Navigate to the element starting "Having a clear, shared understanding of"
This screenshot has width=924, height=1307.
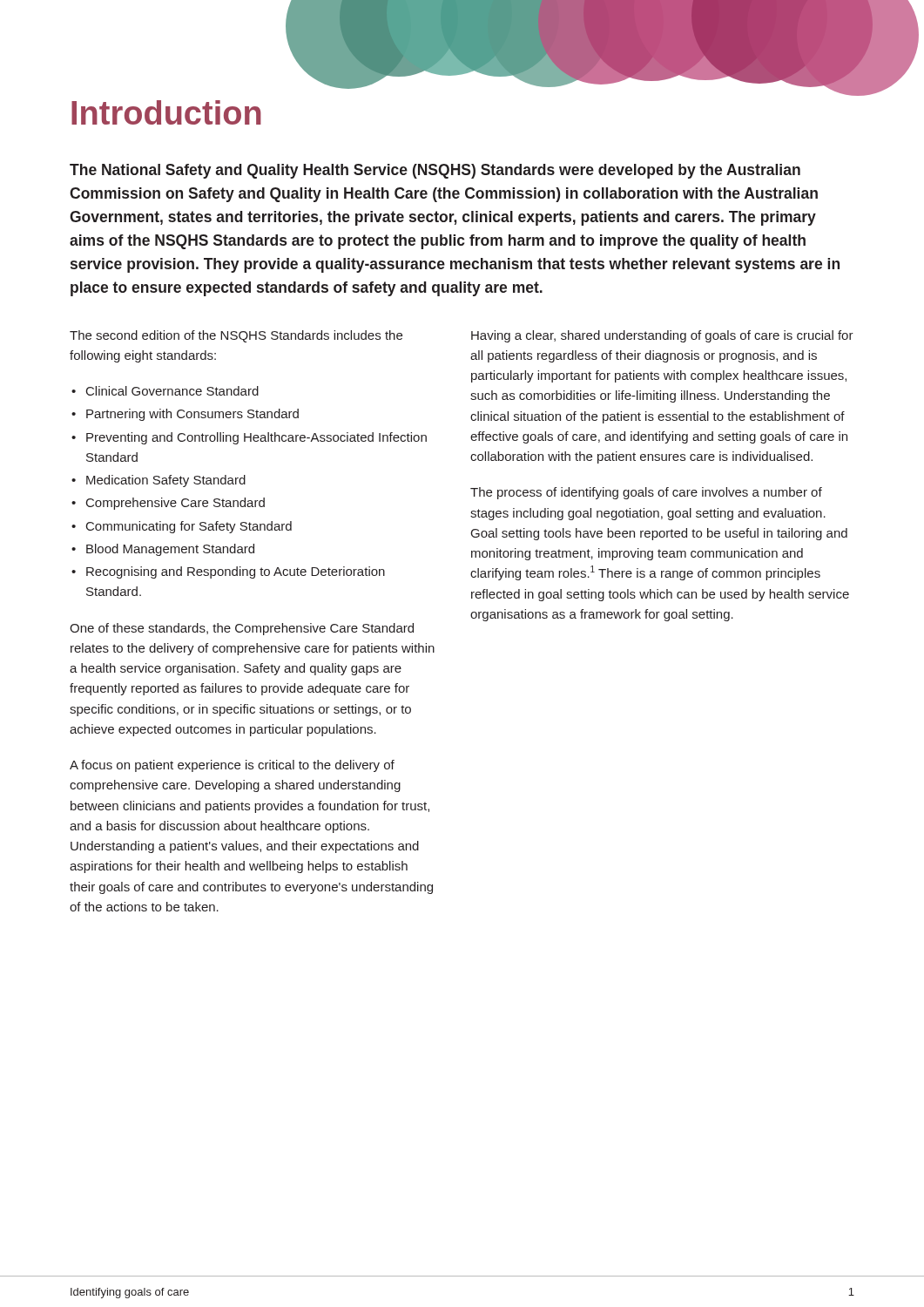(x=662, y=396)
